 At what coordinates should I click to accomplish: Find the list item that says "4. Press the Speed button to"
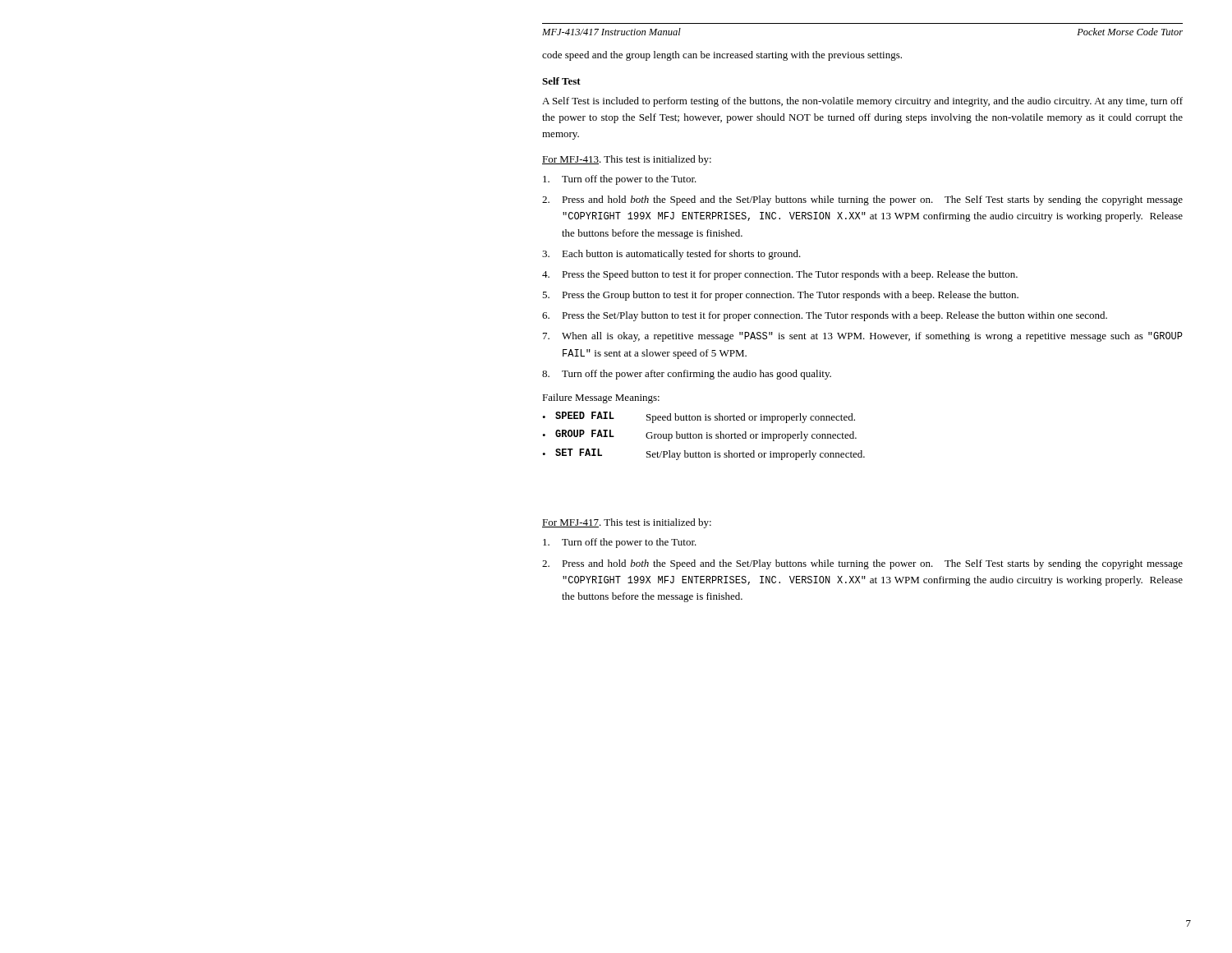point(862,274)
